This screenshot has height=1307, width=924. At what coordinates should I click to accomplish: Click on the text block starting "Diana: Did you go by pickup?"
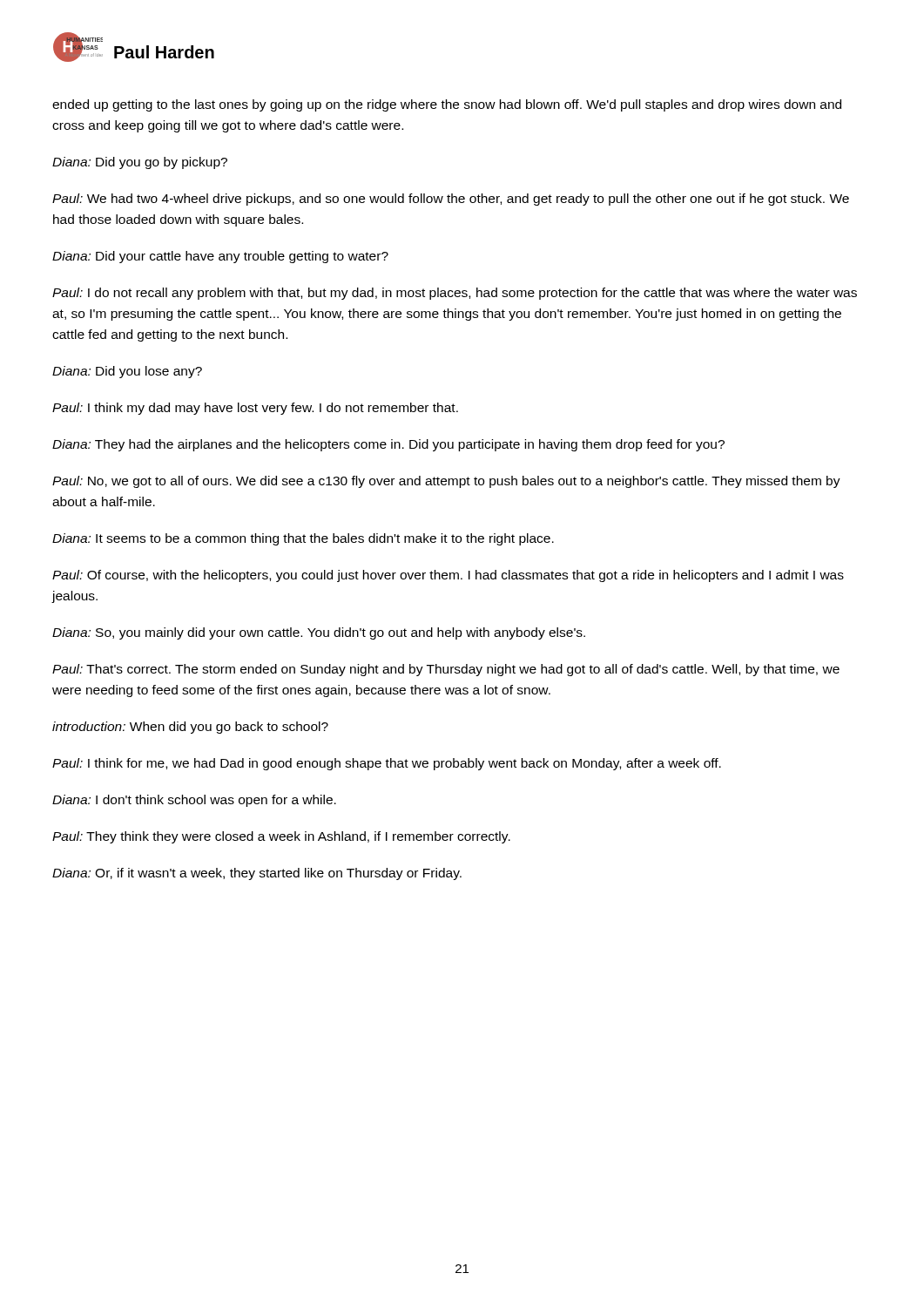pos(140,162)
